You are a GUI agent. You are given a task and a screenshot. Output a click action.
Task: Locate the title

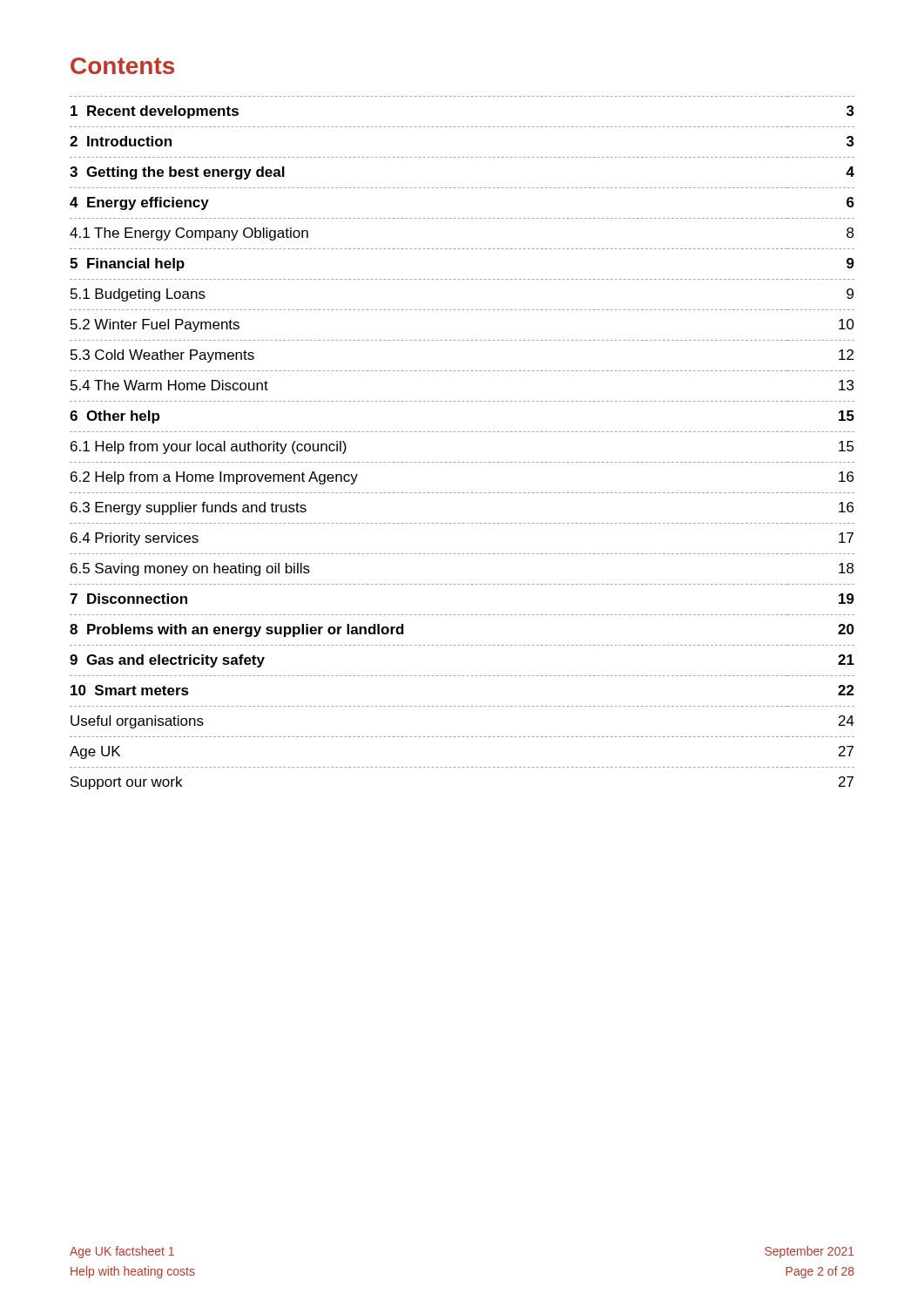click(x=123, y=66)
